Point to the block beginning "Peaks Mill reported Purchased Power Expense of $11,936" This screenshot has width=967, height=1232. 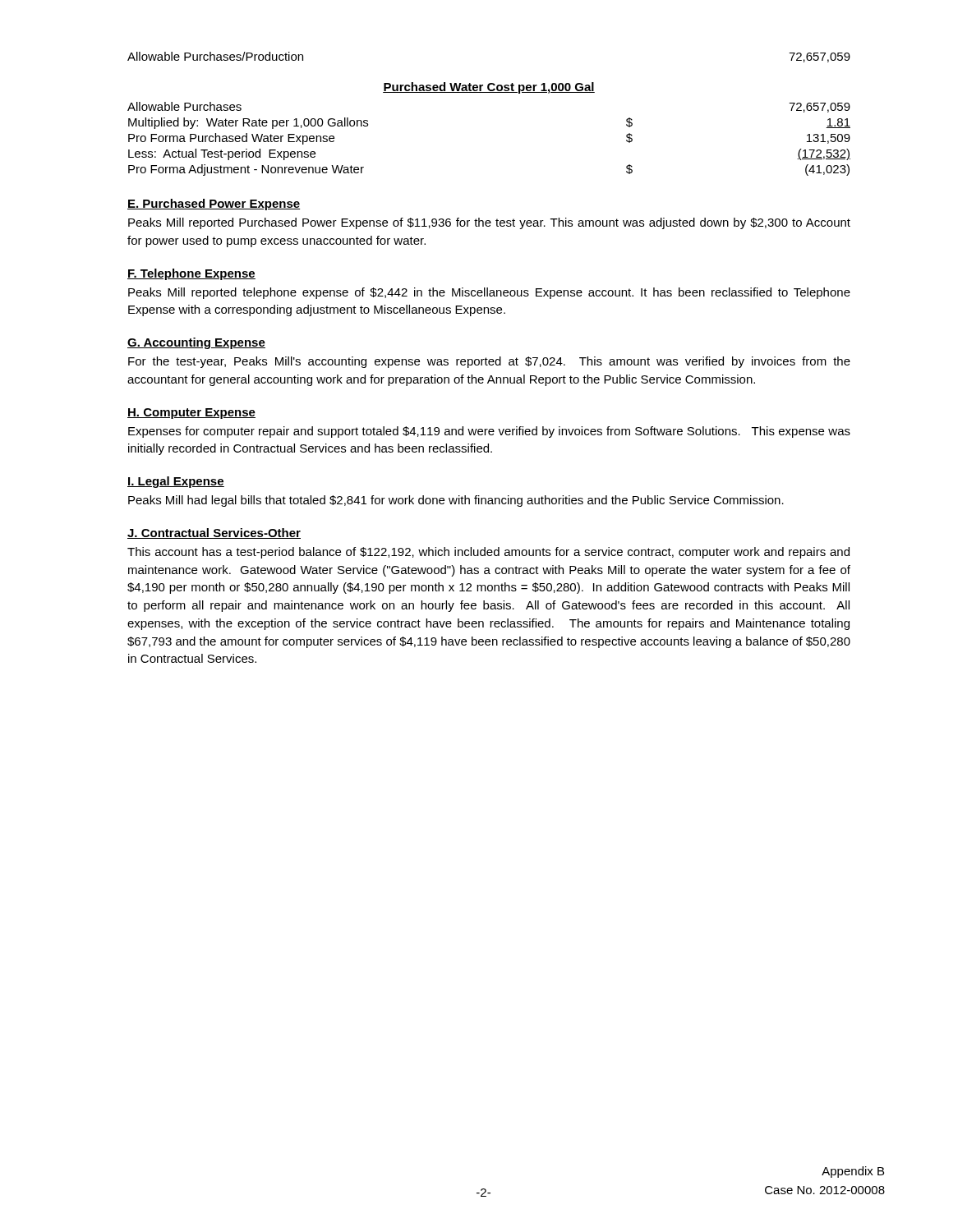(489, 231)
